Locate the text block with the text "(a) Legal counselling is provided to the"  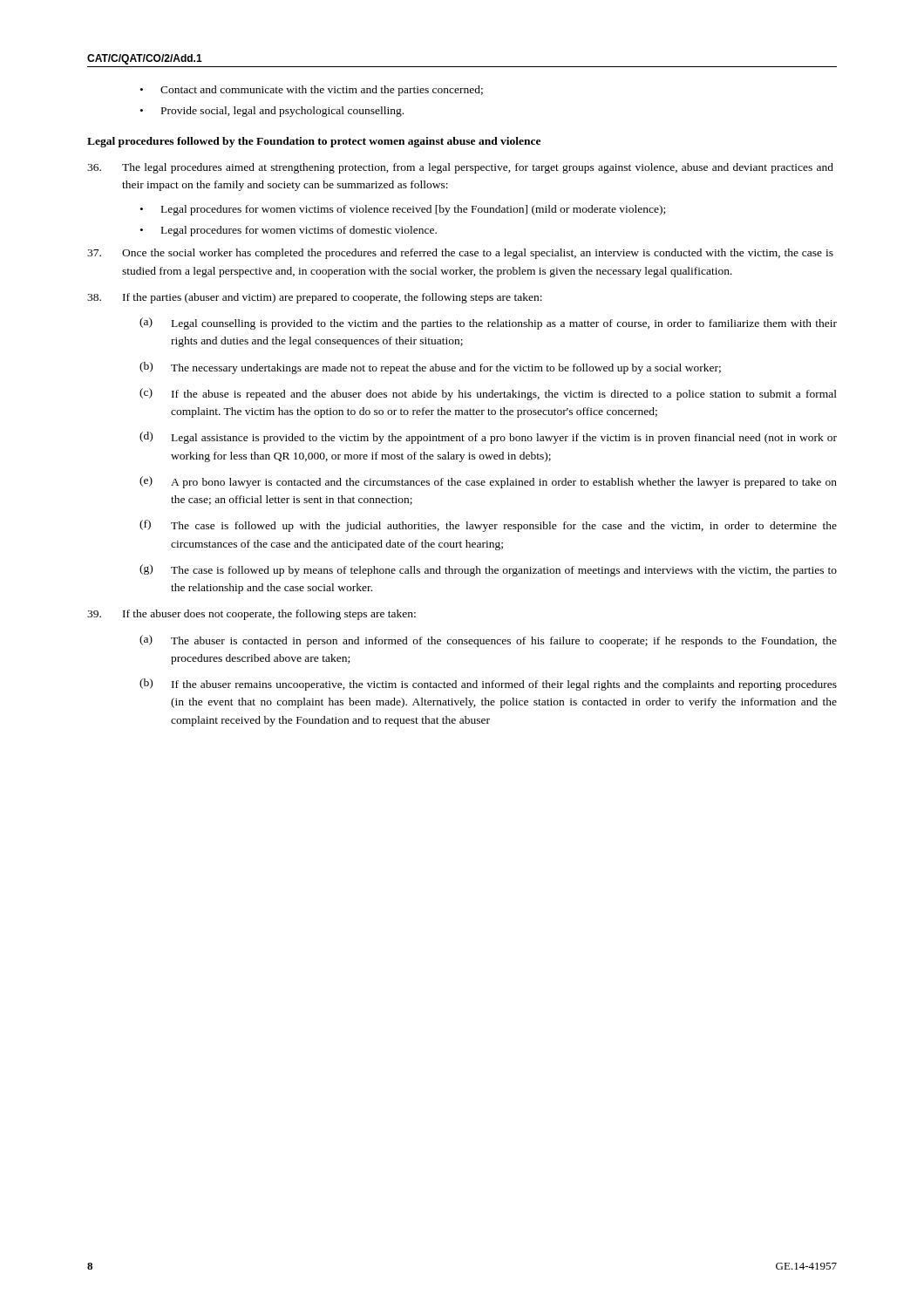[488, 333]
